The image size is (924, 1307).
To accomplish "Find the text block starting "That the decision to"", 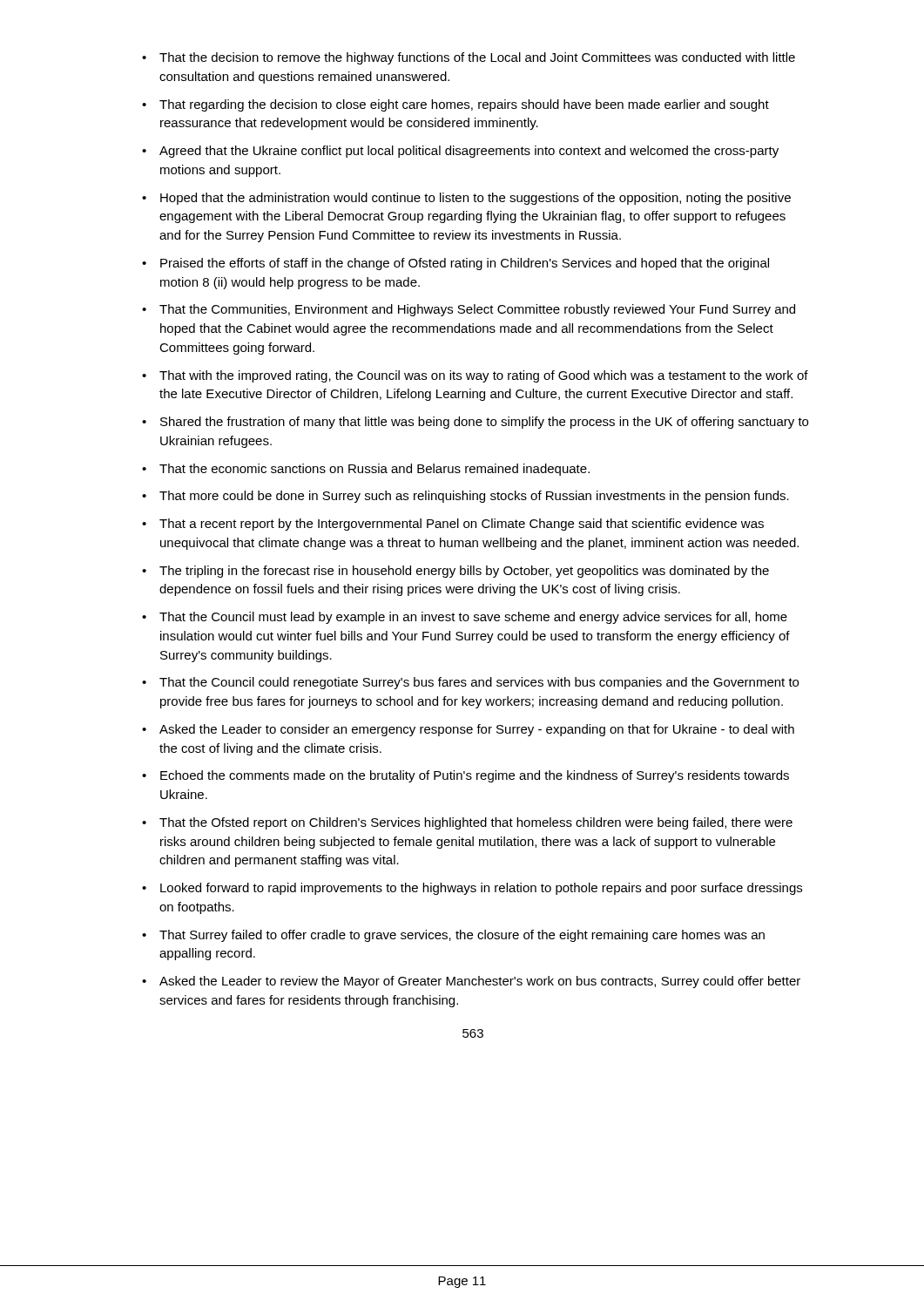I will tap(477, 67).
